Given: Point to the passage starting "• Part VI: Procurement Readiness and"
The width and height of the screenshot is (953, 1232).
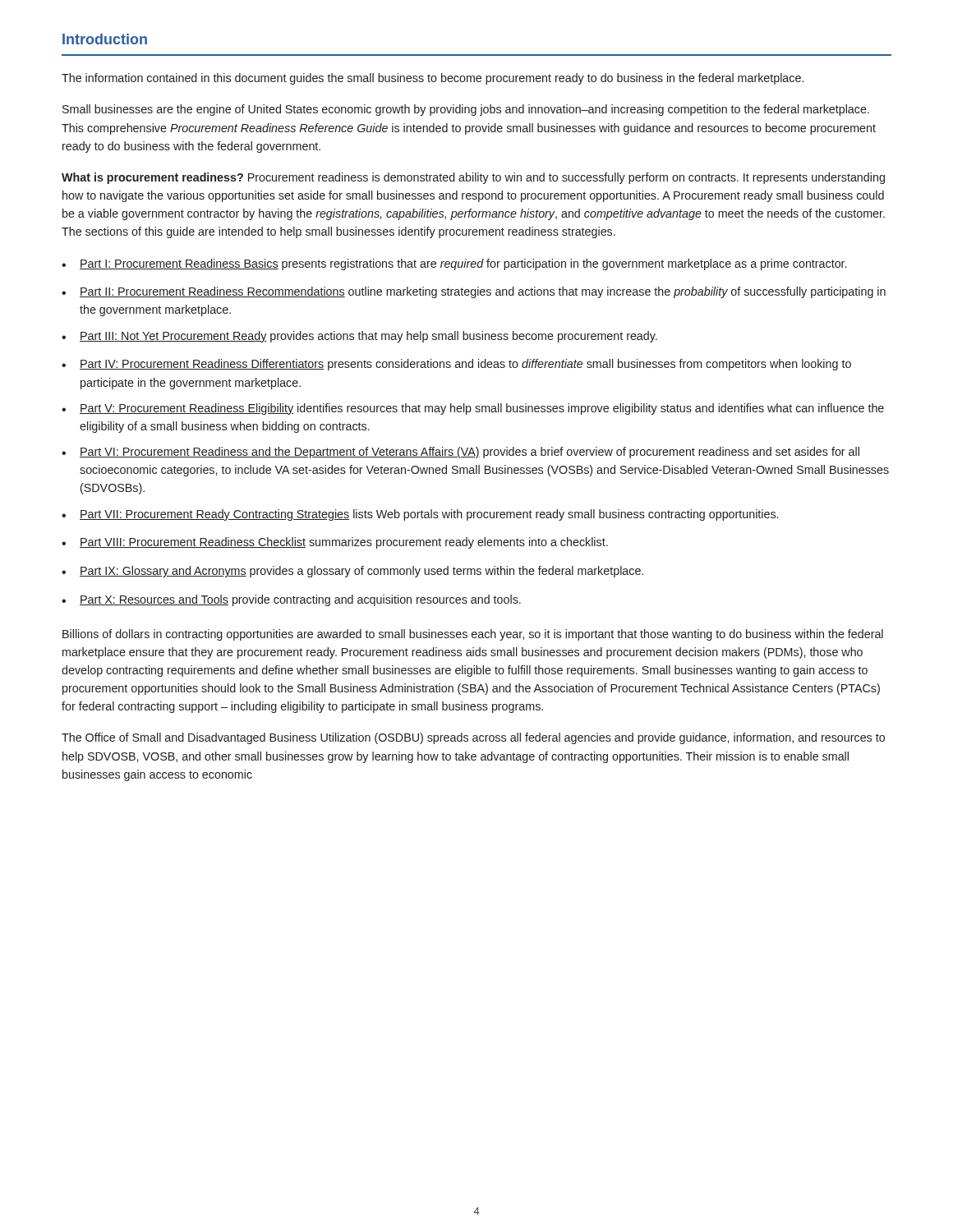Looking at the screenshot, I should click(476, 470).
